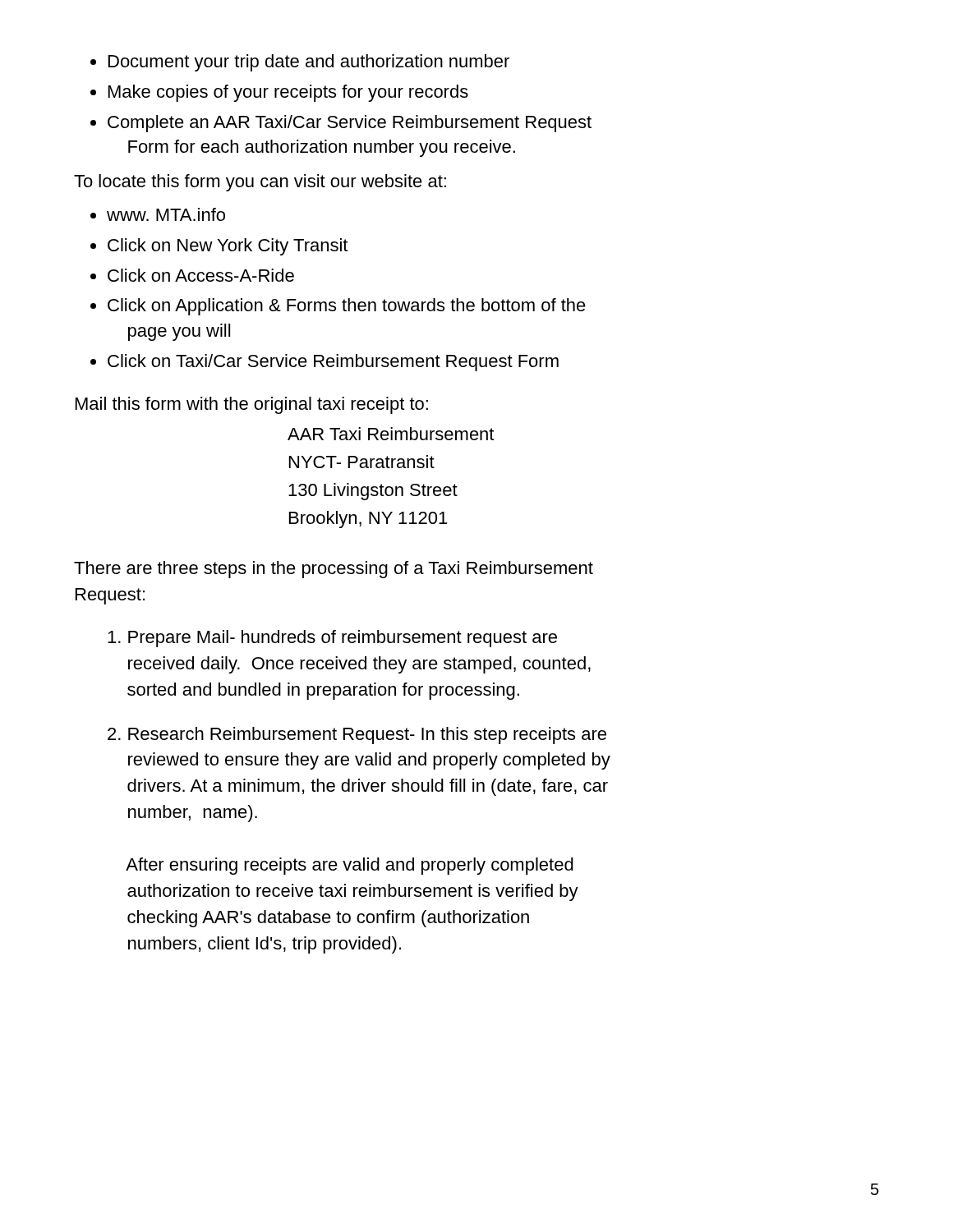Point to the passage starting "Click on Application & Forms"

point(476,319)
